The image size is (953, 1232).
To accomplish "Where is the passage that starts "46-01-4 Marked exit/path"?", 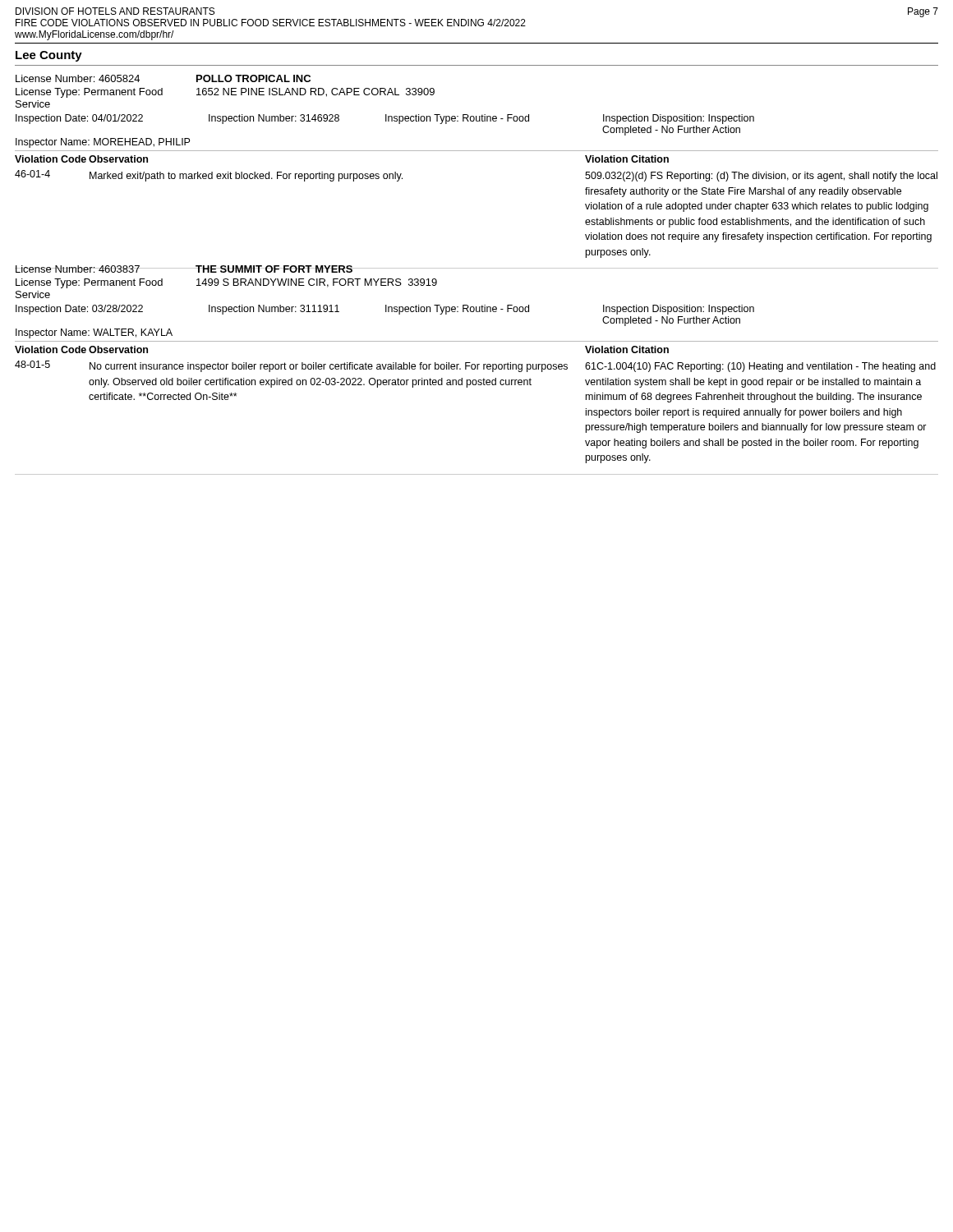I will [25, 175].
